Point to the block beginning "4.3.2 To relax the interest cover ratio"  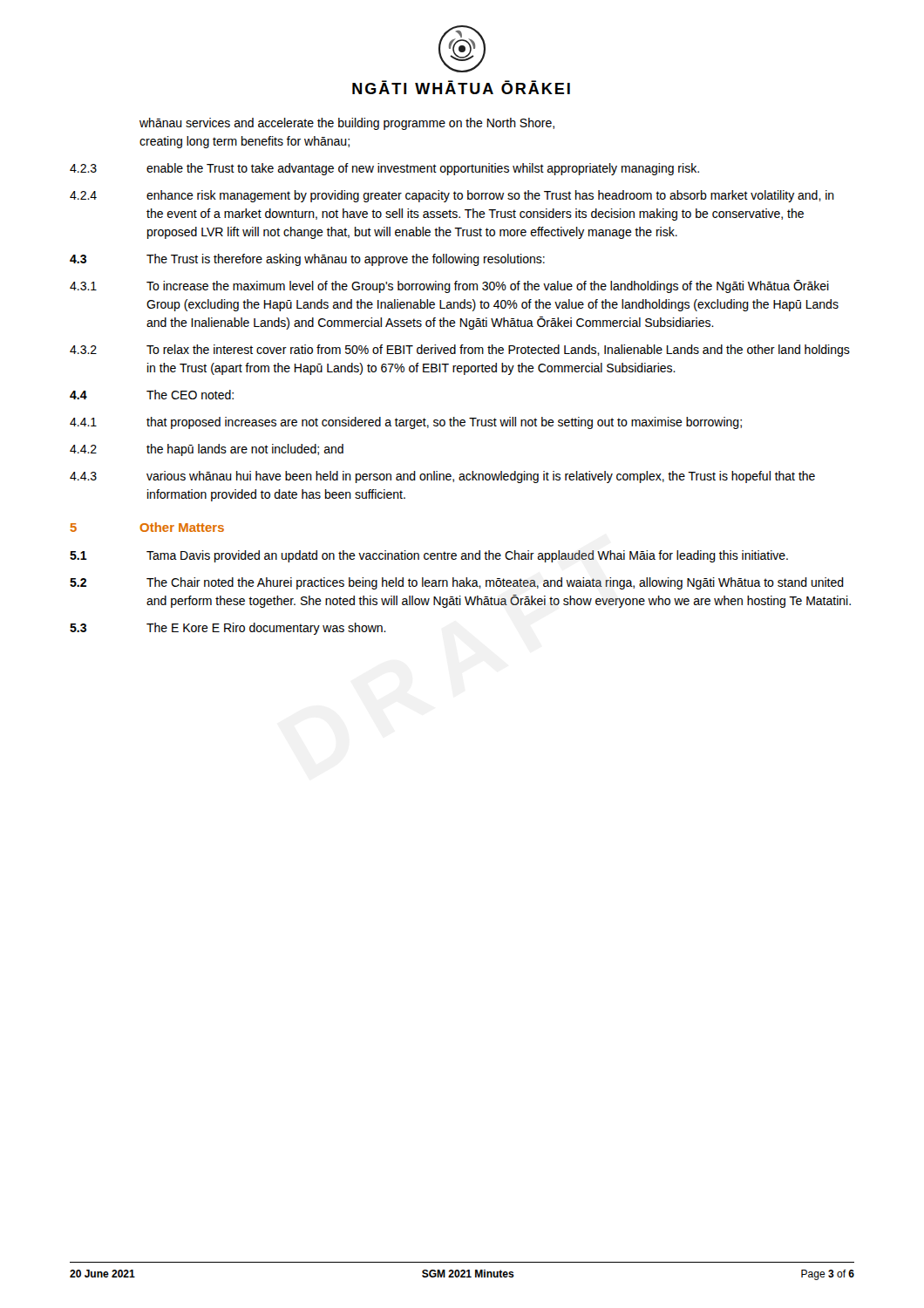pyautogui.click(x=462, y=359)
